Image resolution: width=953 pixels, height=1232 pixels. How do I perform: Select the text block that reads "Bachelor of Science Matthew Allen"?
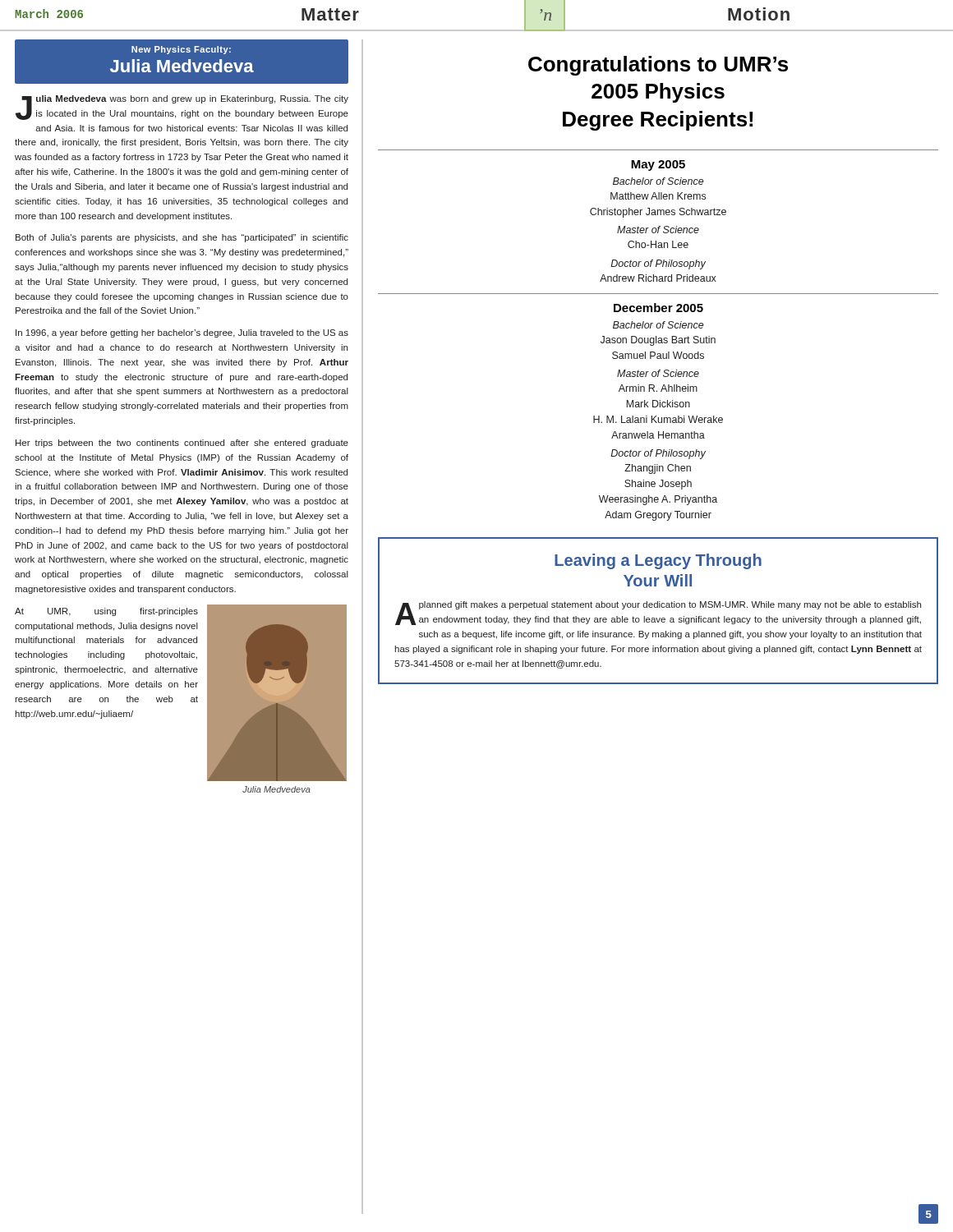pos(658,198)
